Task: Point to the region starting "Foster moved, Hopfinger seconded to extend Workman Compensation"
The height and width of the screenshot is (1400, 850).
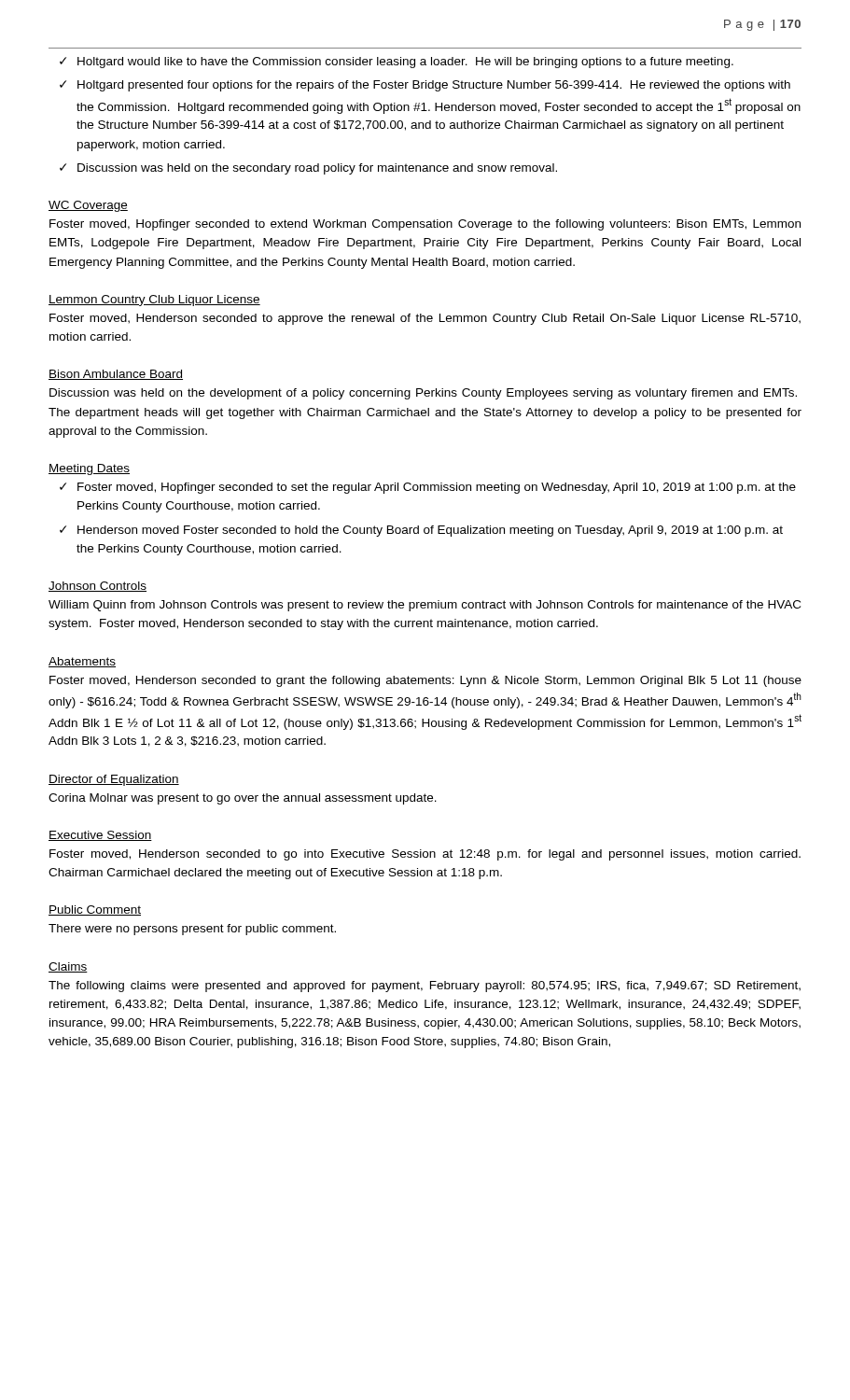Action: [425, 243]
